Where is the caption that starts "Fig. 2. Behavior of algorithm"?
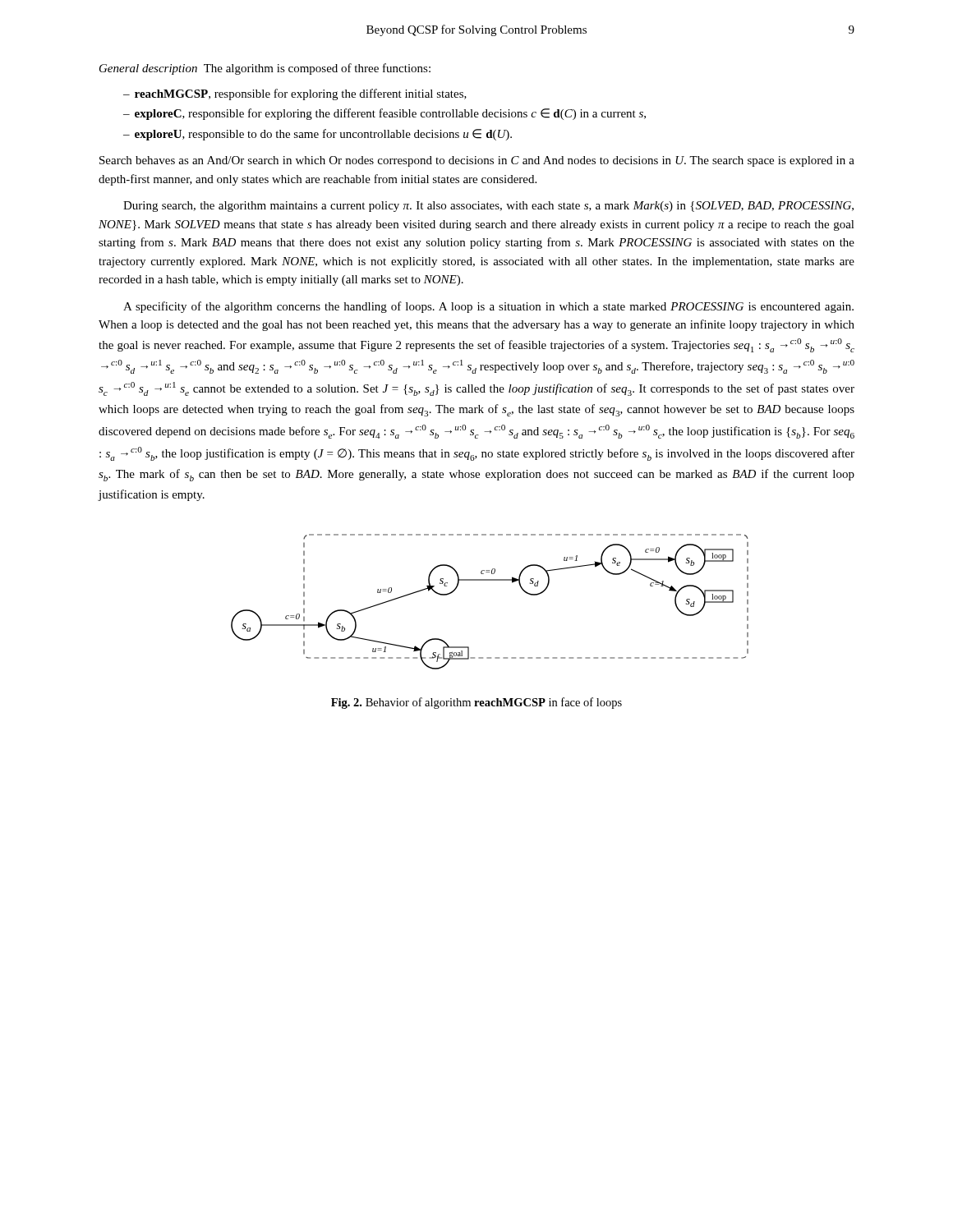This screenshot has width=953, height=1232. coord(476,702)
